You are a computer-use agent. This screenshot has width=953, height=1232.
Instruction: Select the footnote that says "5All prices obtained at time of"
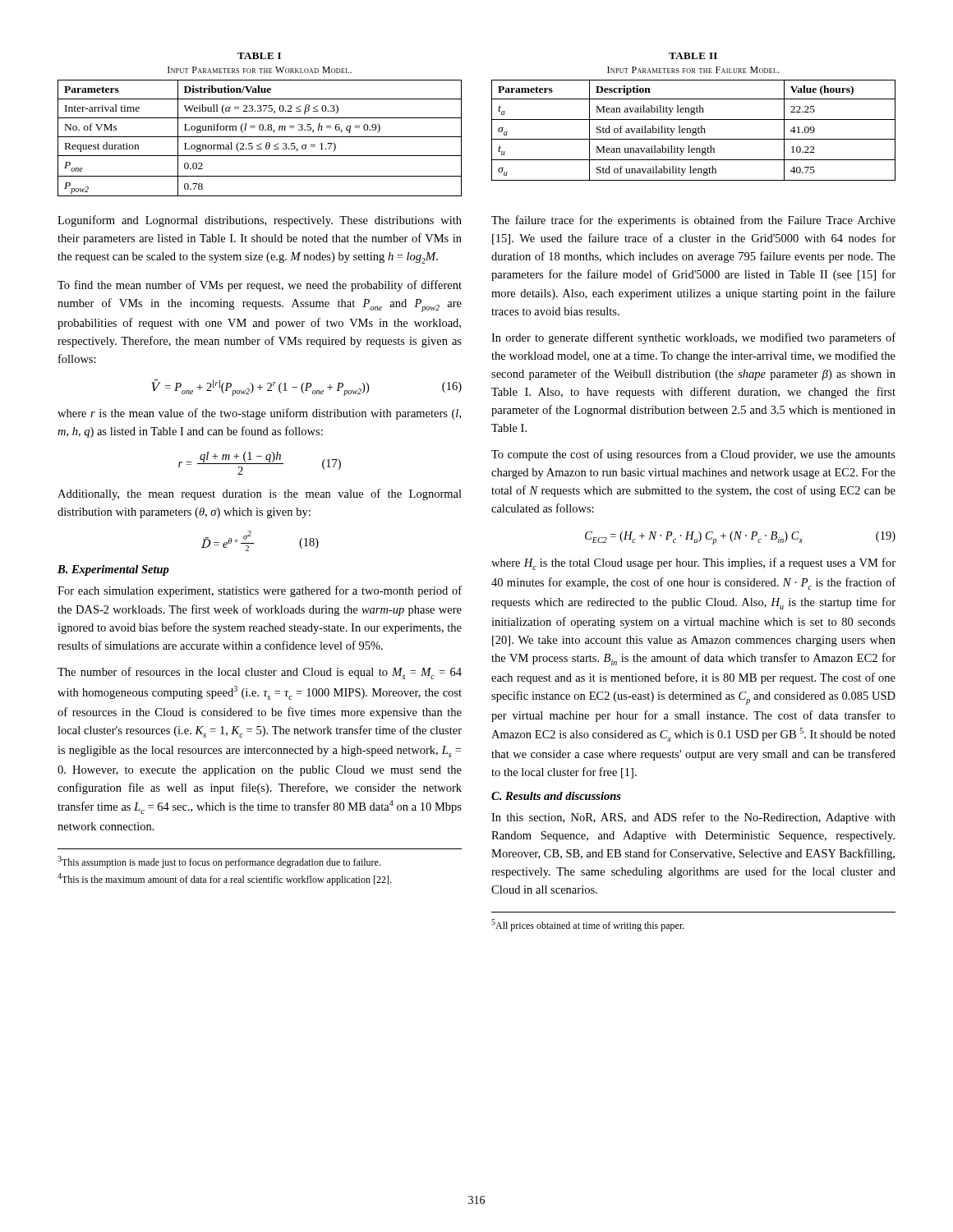click(x=693, y=925)
